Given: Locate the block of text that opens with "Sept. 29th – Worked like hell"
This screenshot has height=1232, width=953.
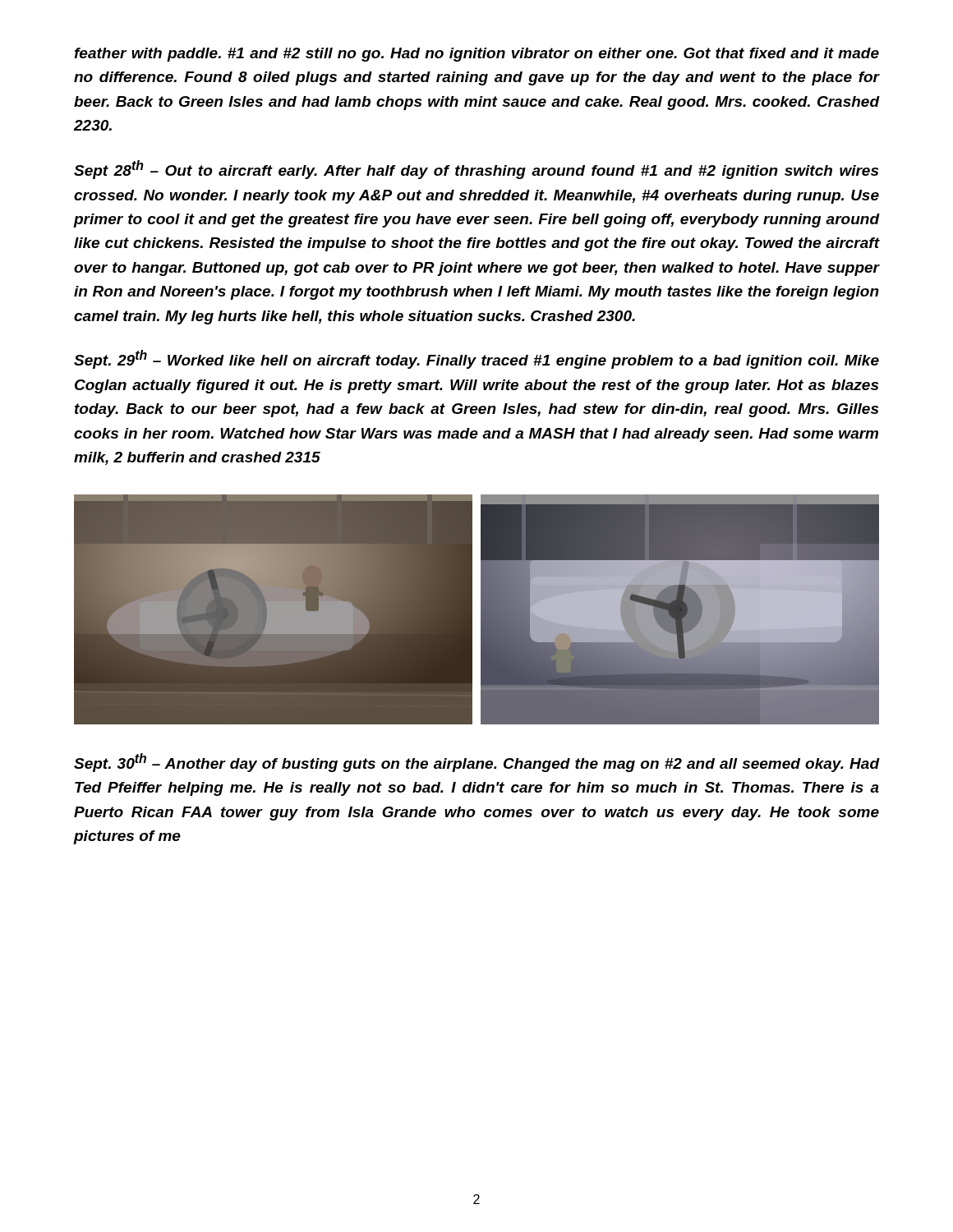Looking at the screenshot, I should [x=476, y=407].
